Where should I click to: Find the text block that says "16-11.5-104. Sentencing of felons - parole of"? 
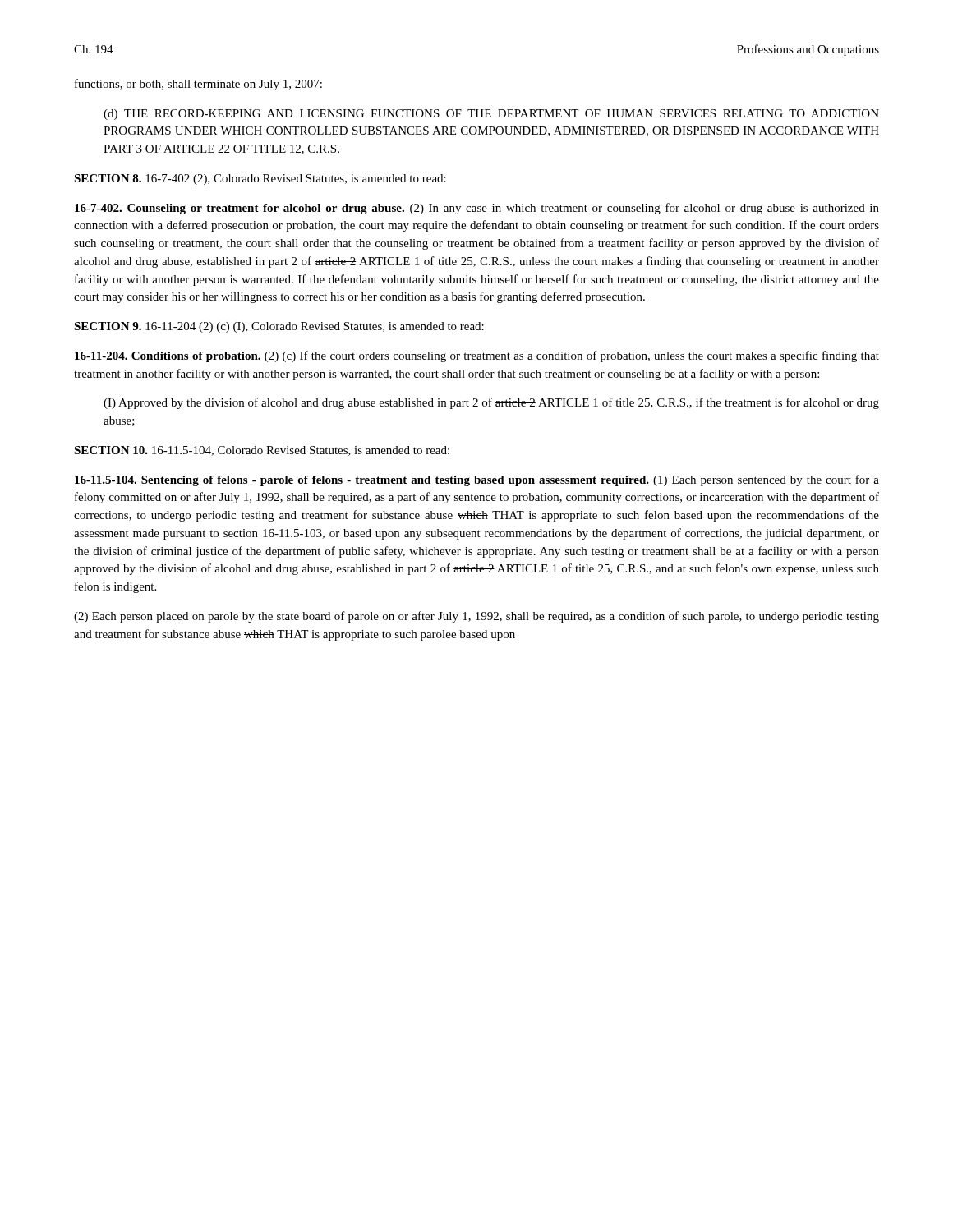tap(476, 533)
